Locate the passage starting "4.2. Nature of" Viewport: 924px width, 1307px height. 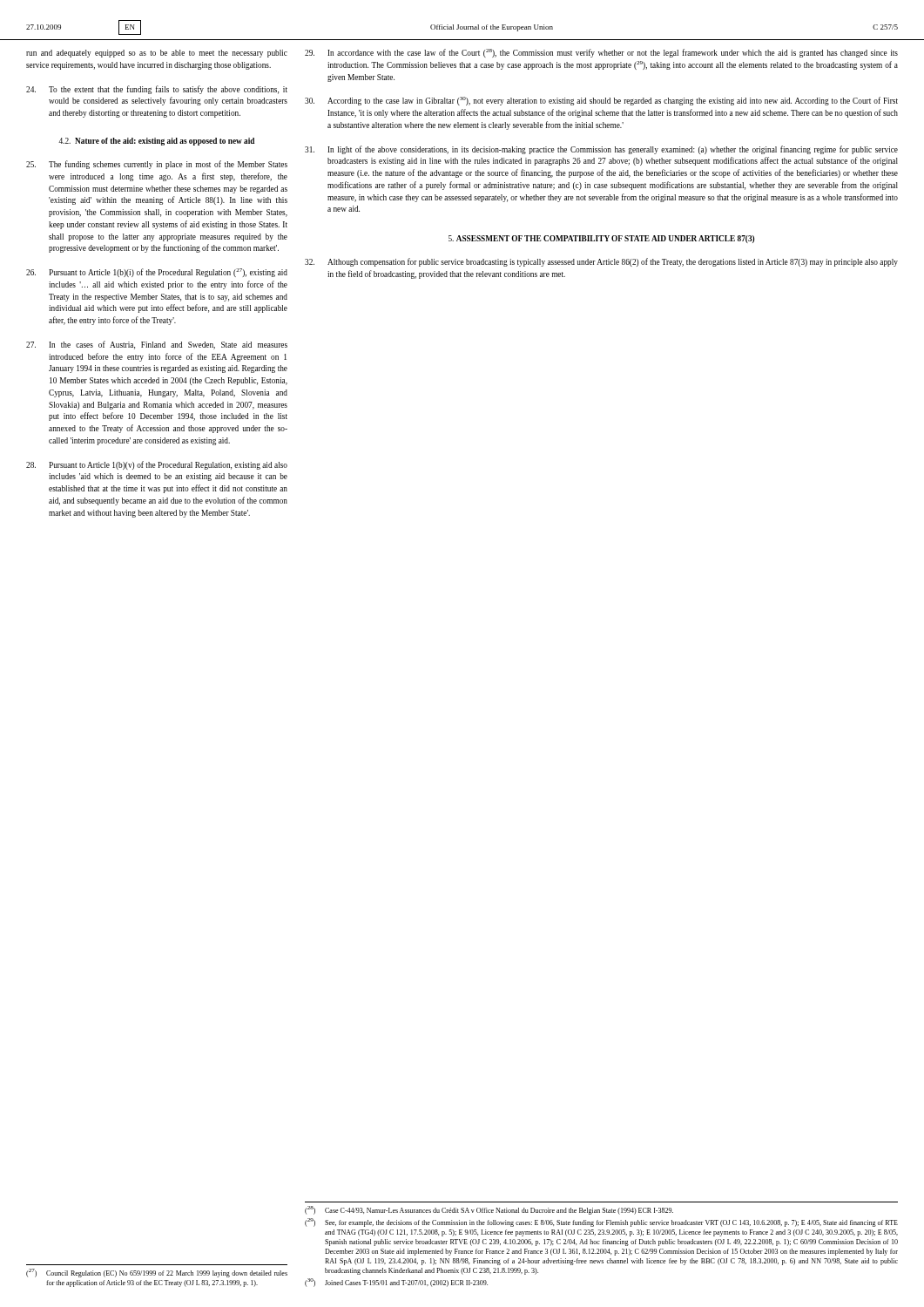[x=157, y=141]
